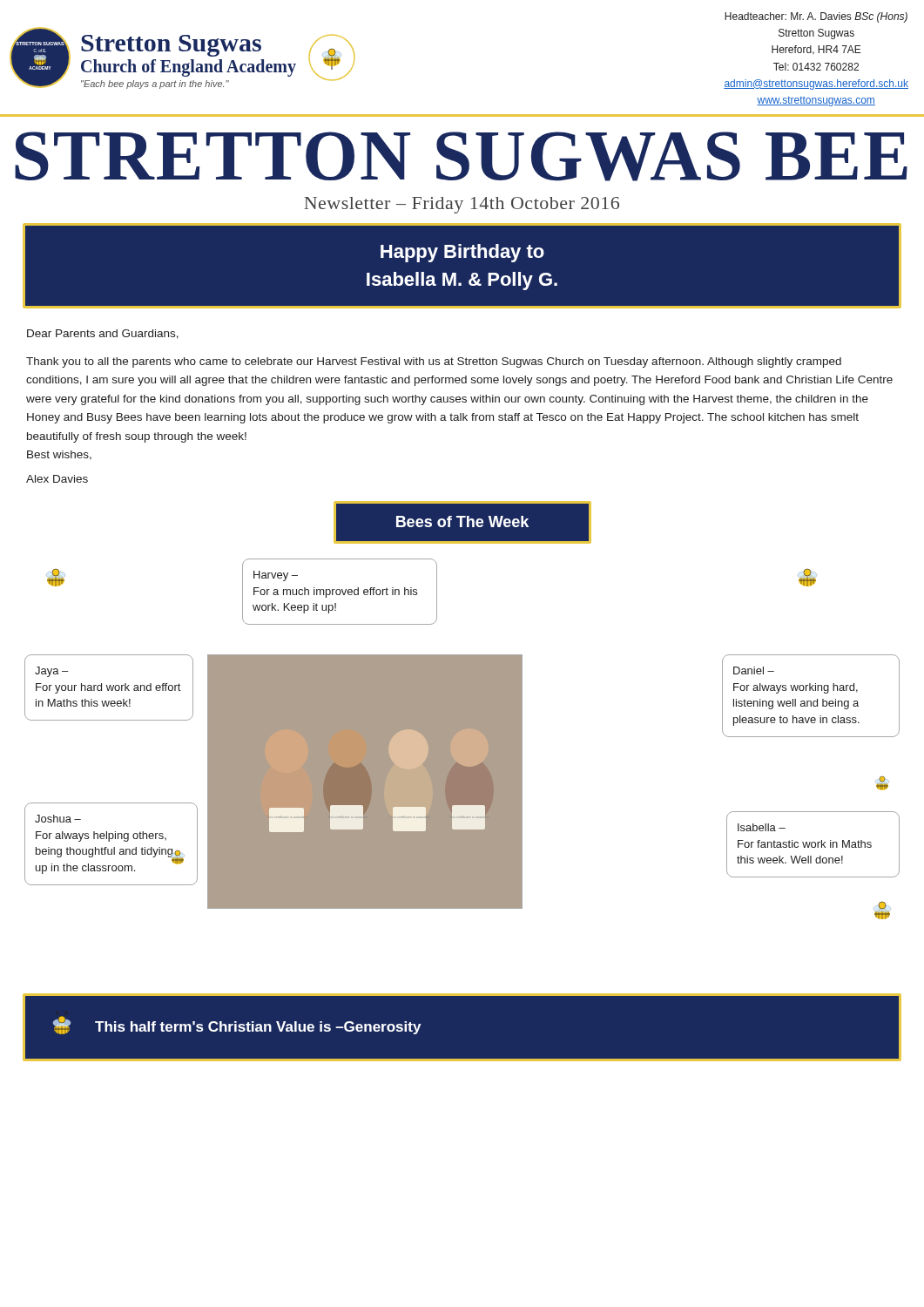
Task: Select the text starting "Bees of The"
Action: point(462,522)
